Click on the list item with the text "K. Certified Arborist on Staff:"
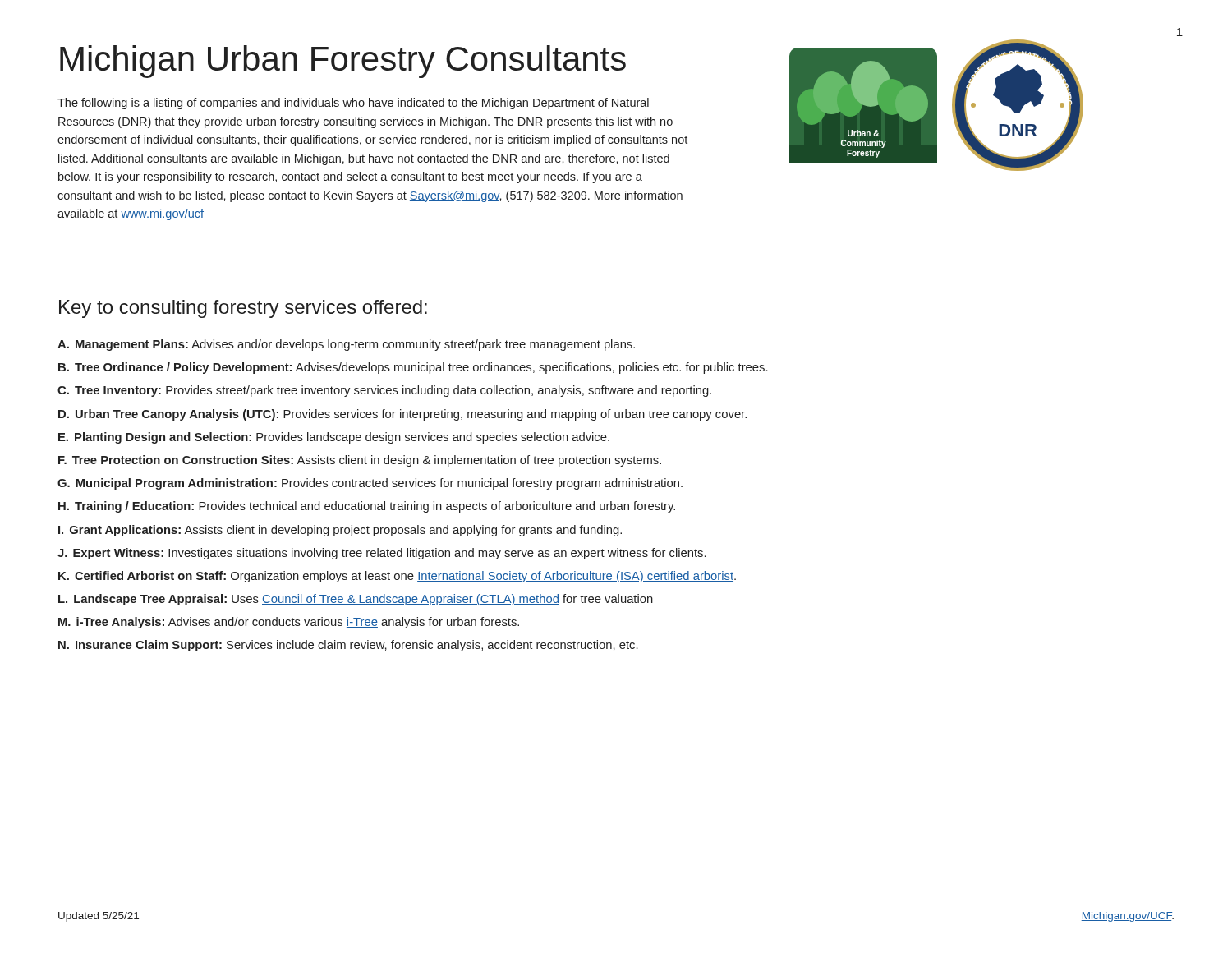 click(x=397, y=576)
